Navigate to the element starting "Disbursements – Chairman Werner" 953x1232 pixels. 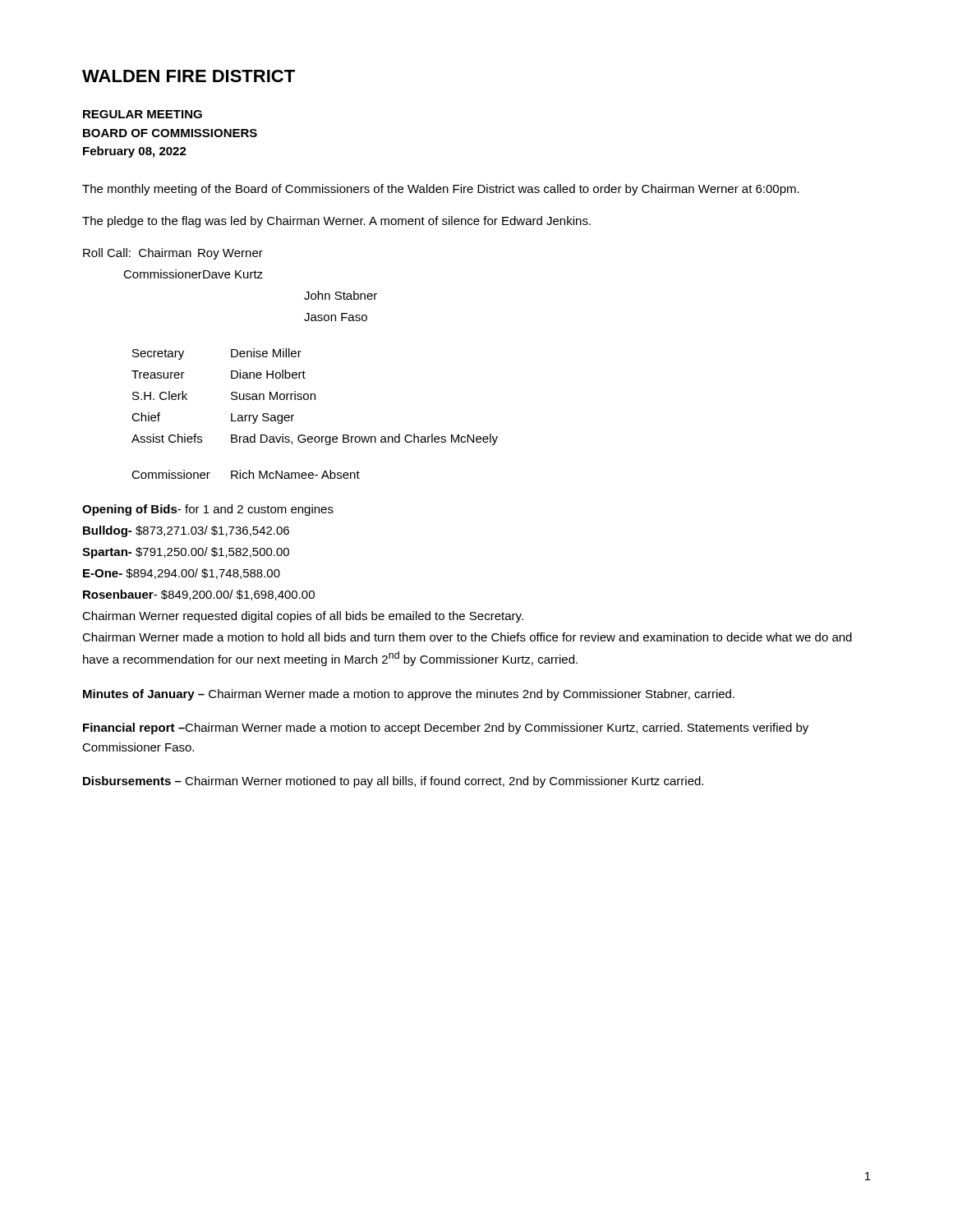point(393,780)
